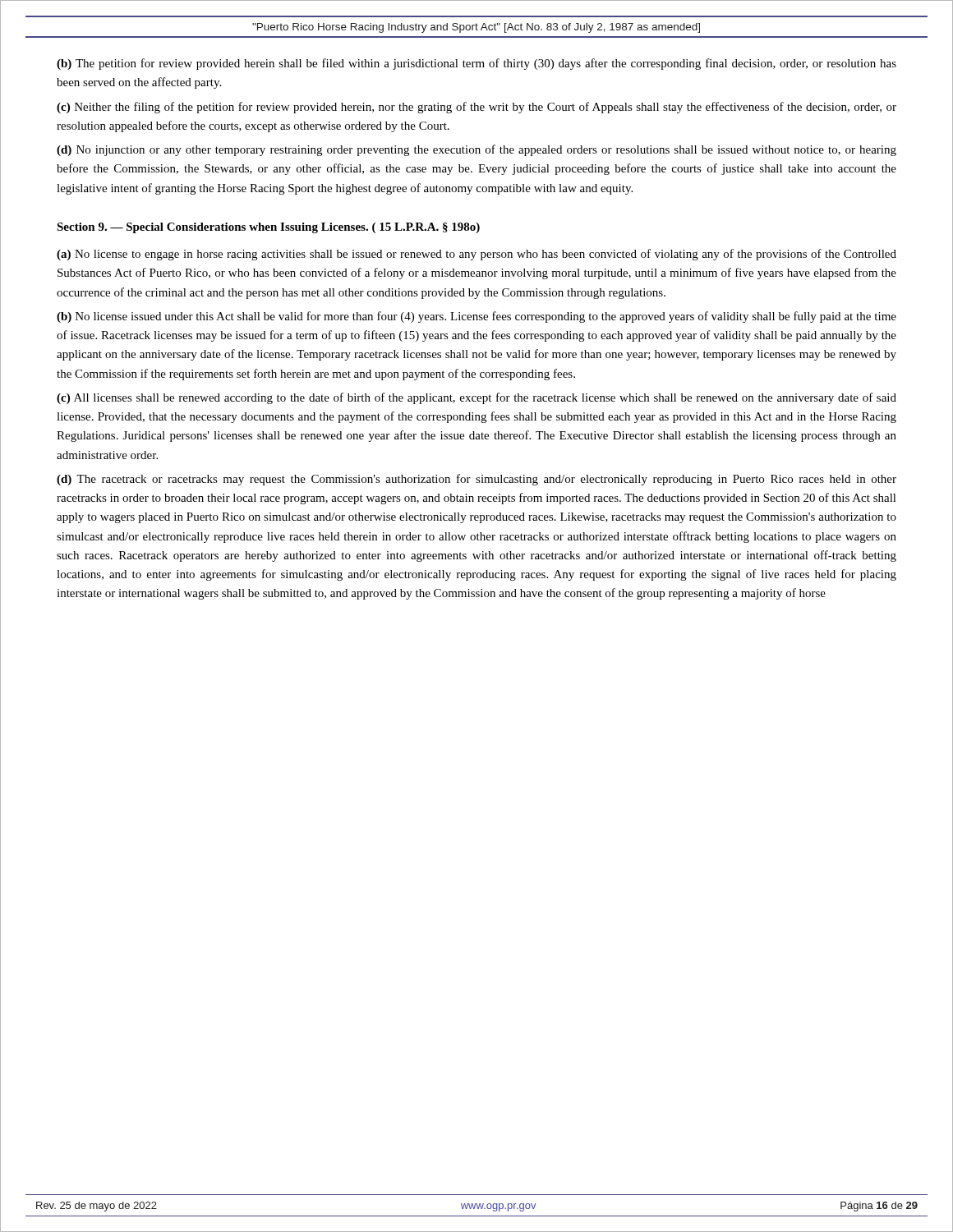Viewport: 953px width, 1232px height.
Task: Select the text block starting "(c) Neither the filing of the petition for"
Action: [x=476, y=116]
